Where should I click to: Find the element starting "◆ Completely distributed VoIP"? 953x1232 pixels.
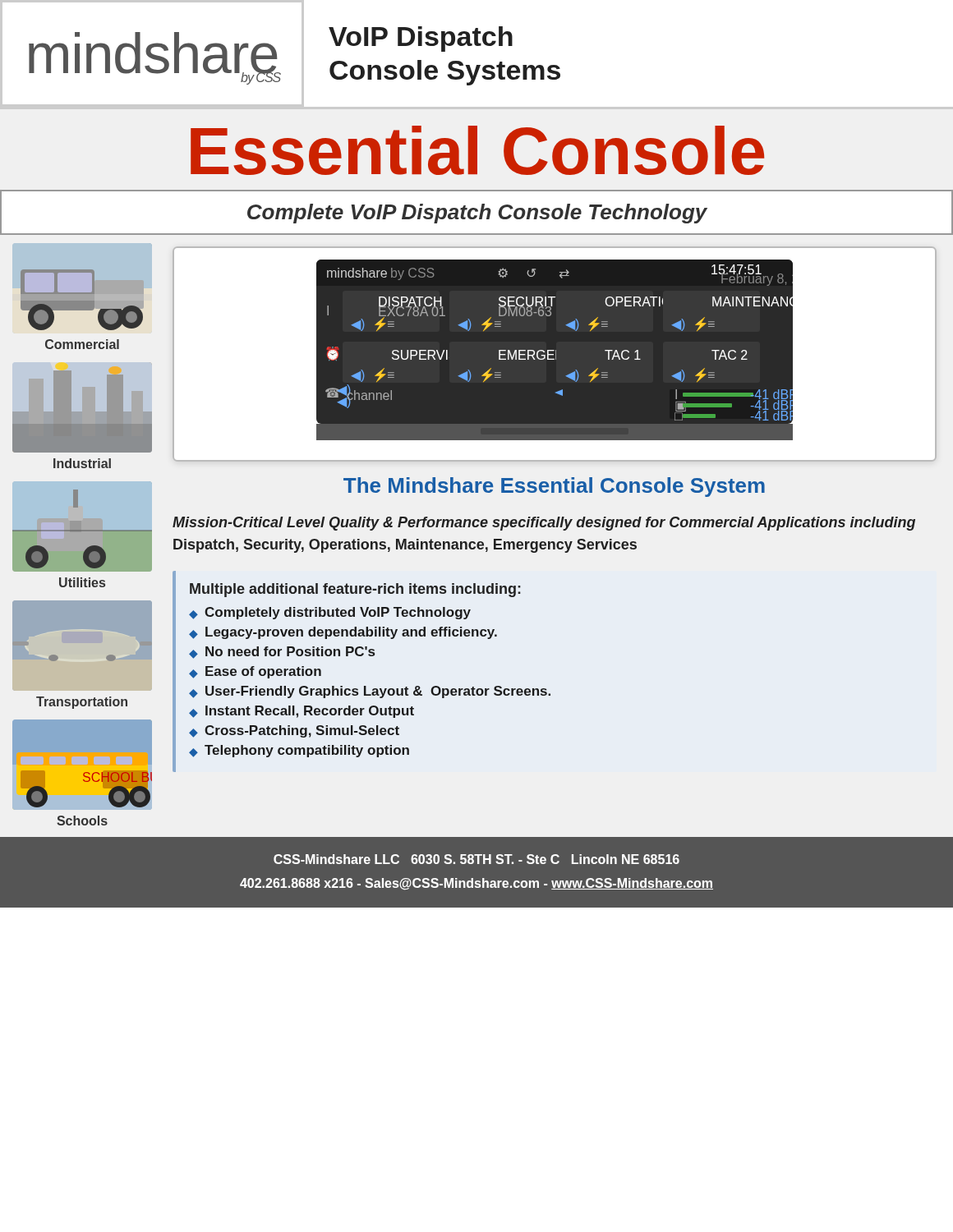coord(330,613)
